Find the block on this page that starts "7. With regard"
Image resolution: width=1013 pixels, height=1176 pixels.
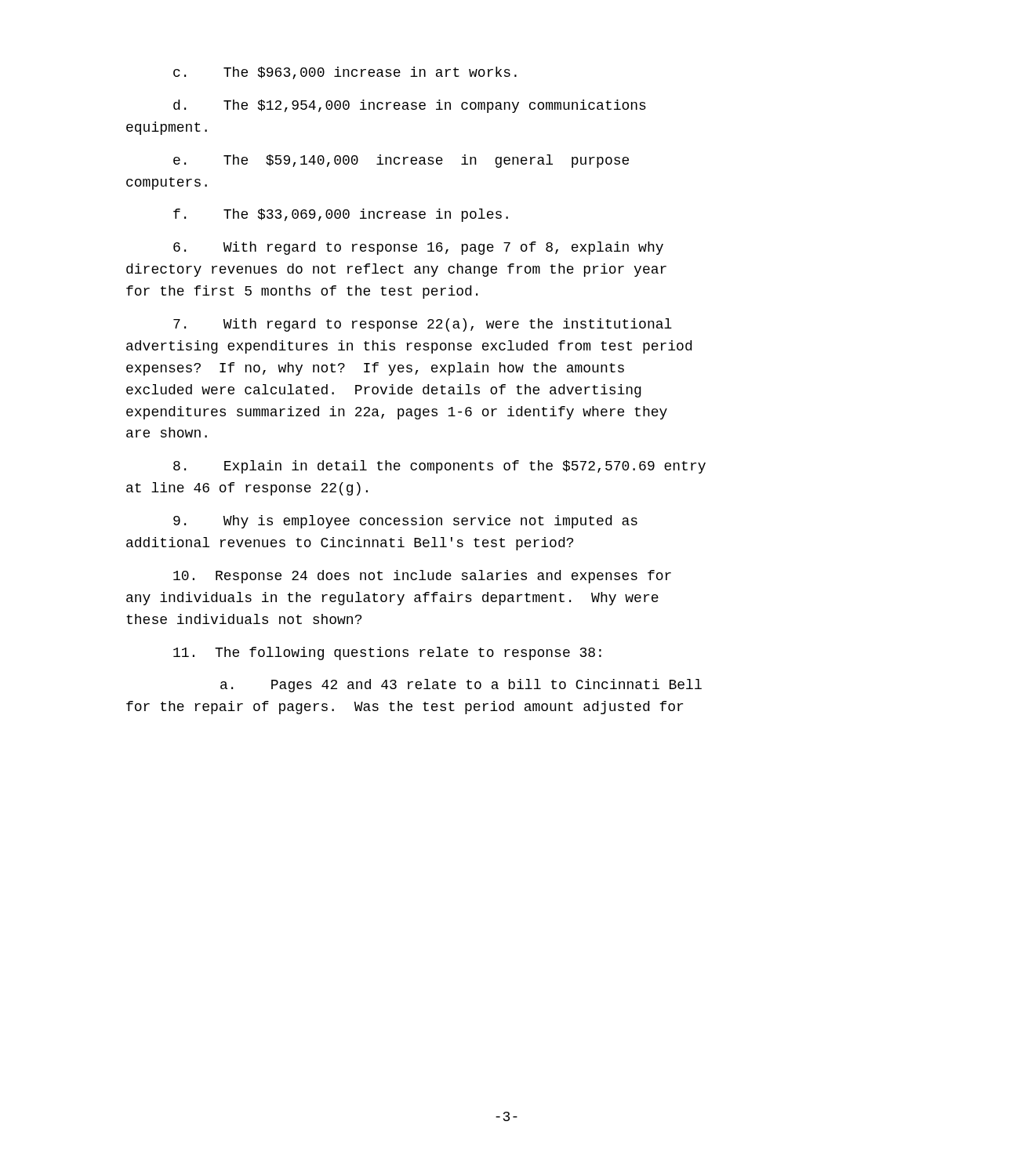point(506,380)
